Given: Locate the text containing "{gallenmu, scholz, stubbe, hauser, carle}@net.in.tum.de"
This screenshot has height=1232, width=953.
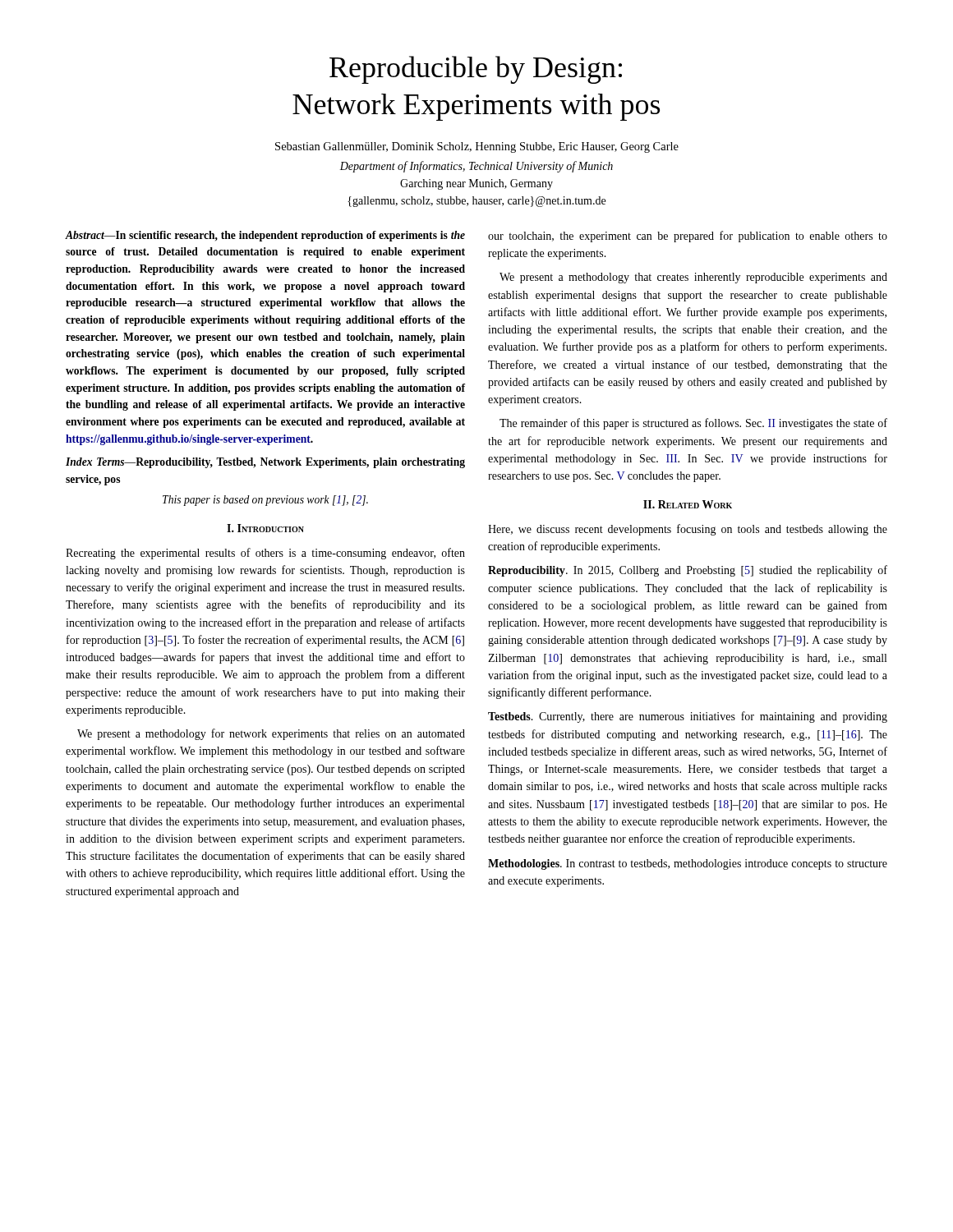Looking at the screenshot, I should (476, 201).
